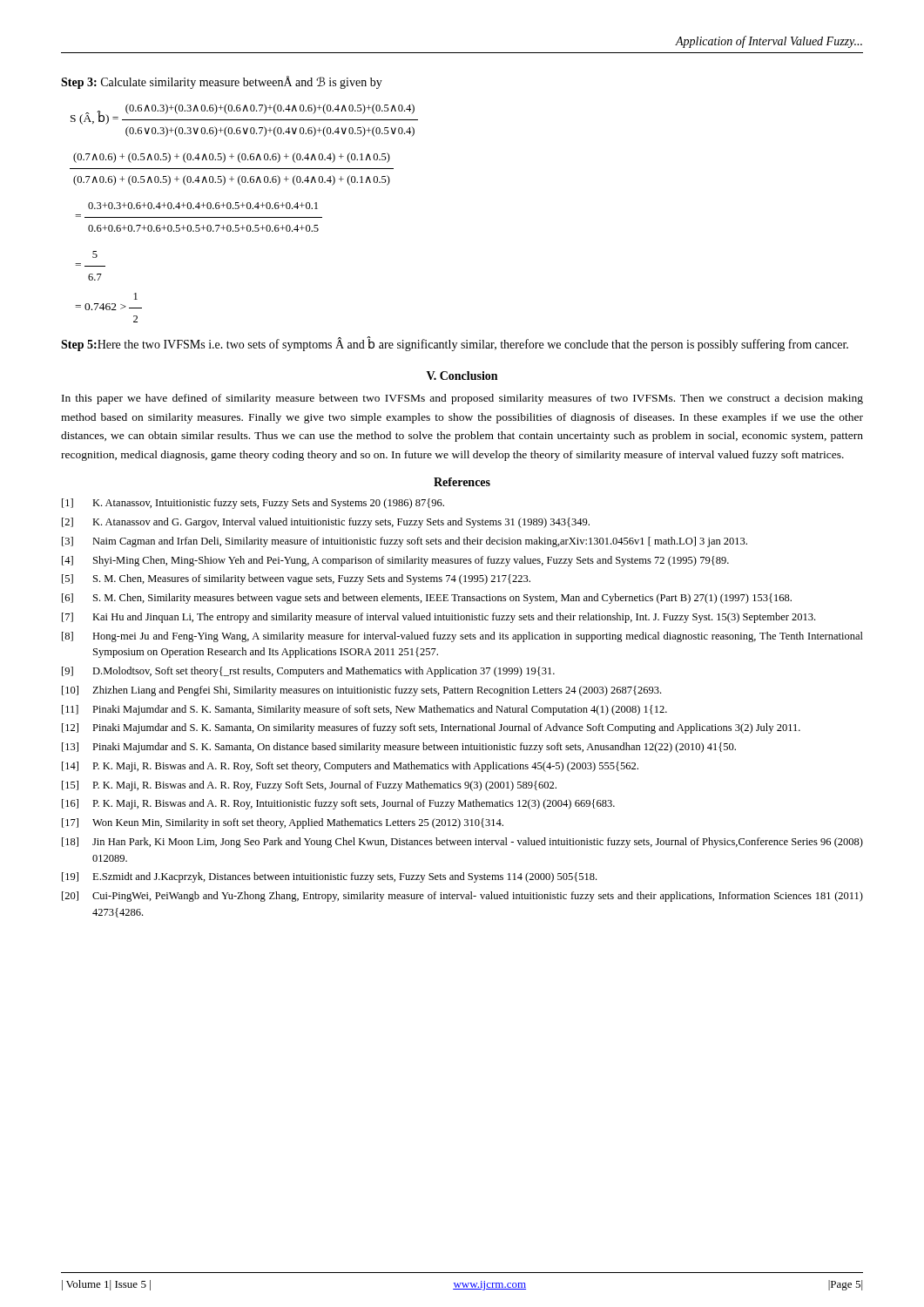Click the passage that begins "[20] Cui-PingWei, PeiWangb"
The height and width of the screenshot is (1307, 924).
click(x=462, y=904)
